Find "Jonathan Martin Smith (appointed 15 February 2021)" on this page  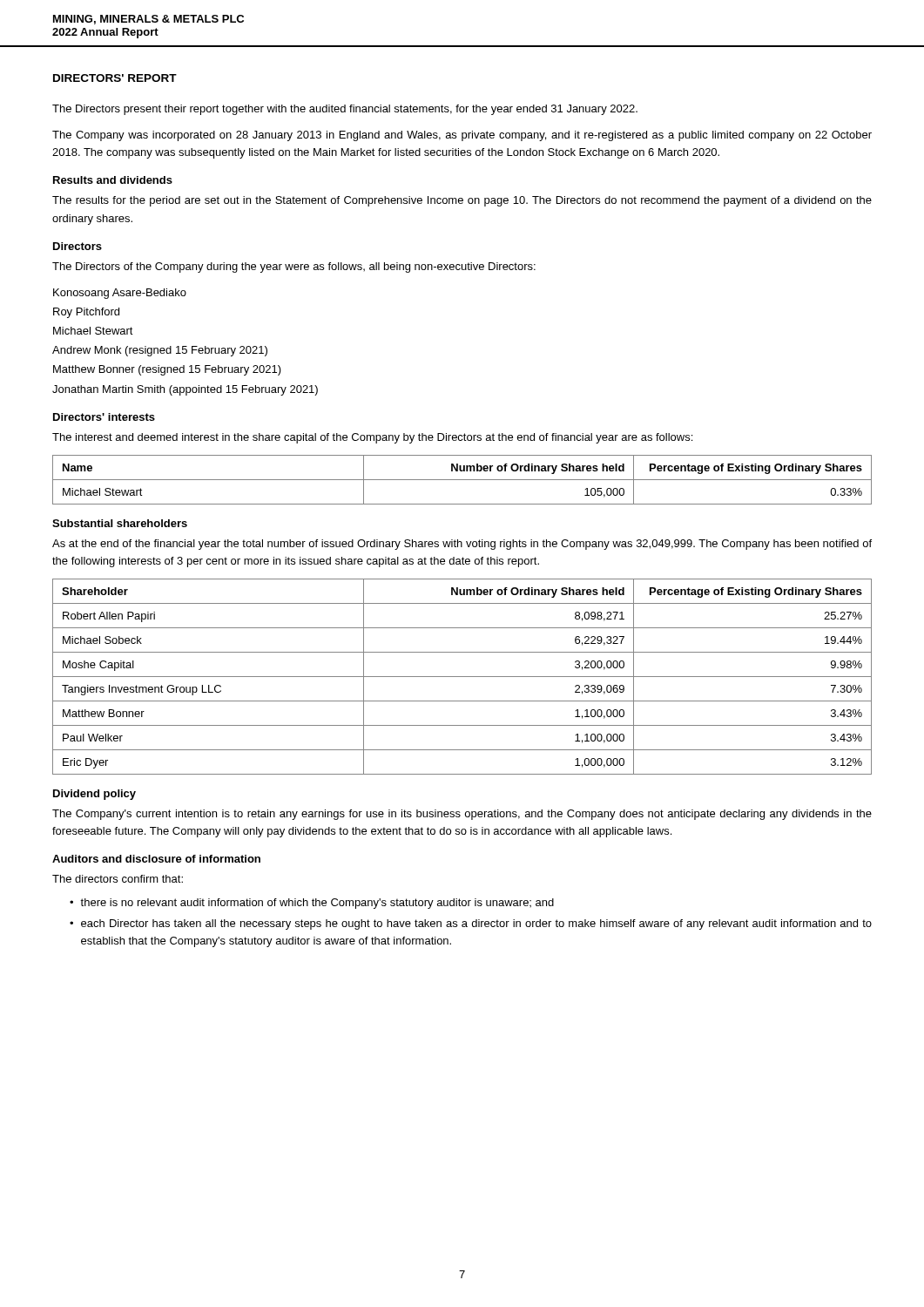pos(185,389)
